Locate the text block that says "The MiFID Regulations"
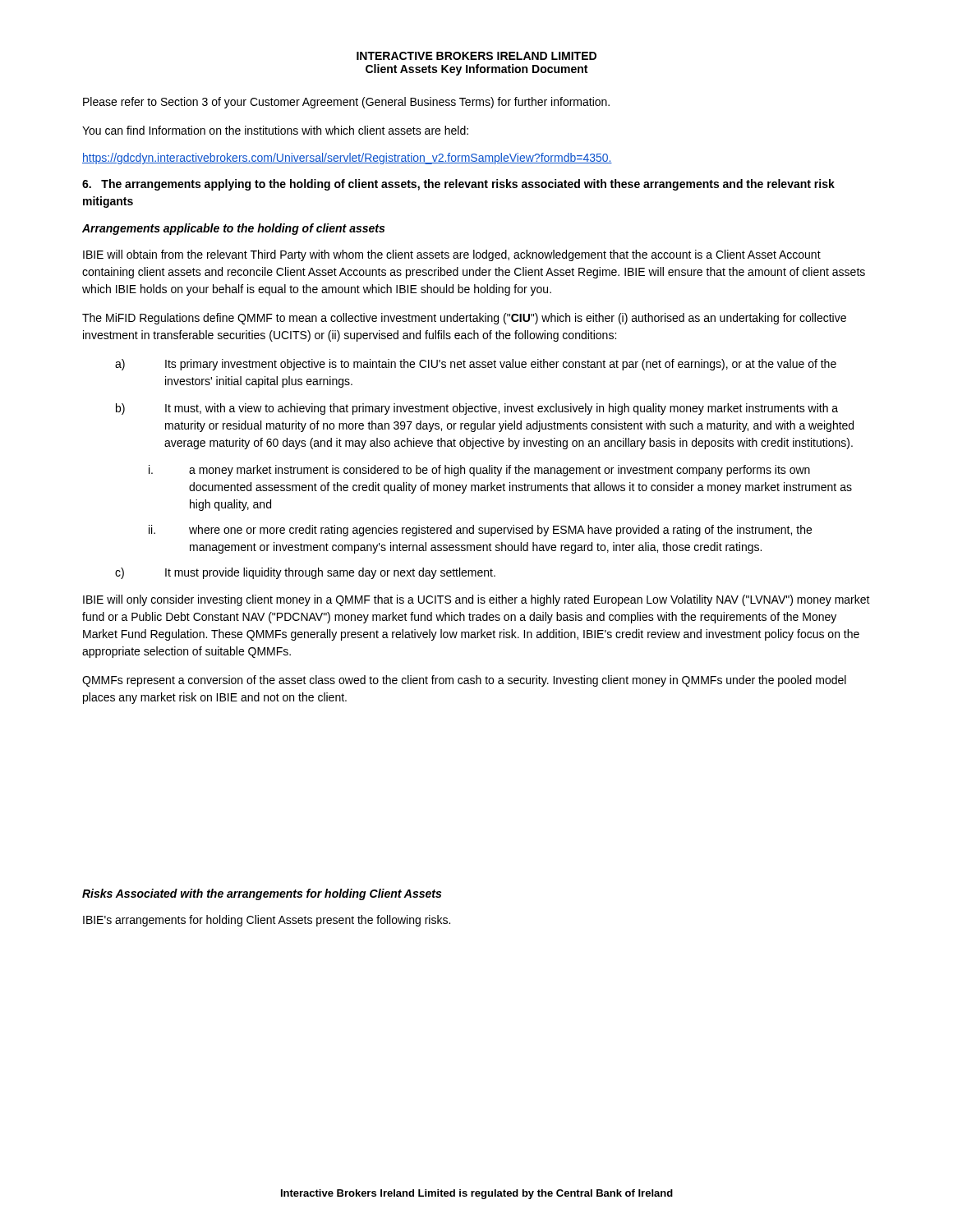 click(x=464, y=326)
